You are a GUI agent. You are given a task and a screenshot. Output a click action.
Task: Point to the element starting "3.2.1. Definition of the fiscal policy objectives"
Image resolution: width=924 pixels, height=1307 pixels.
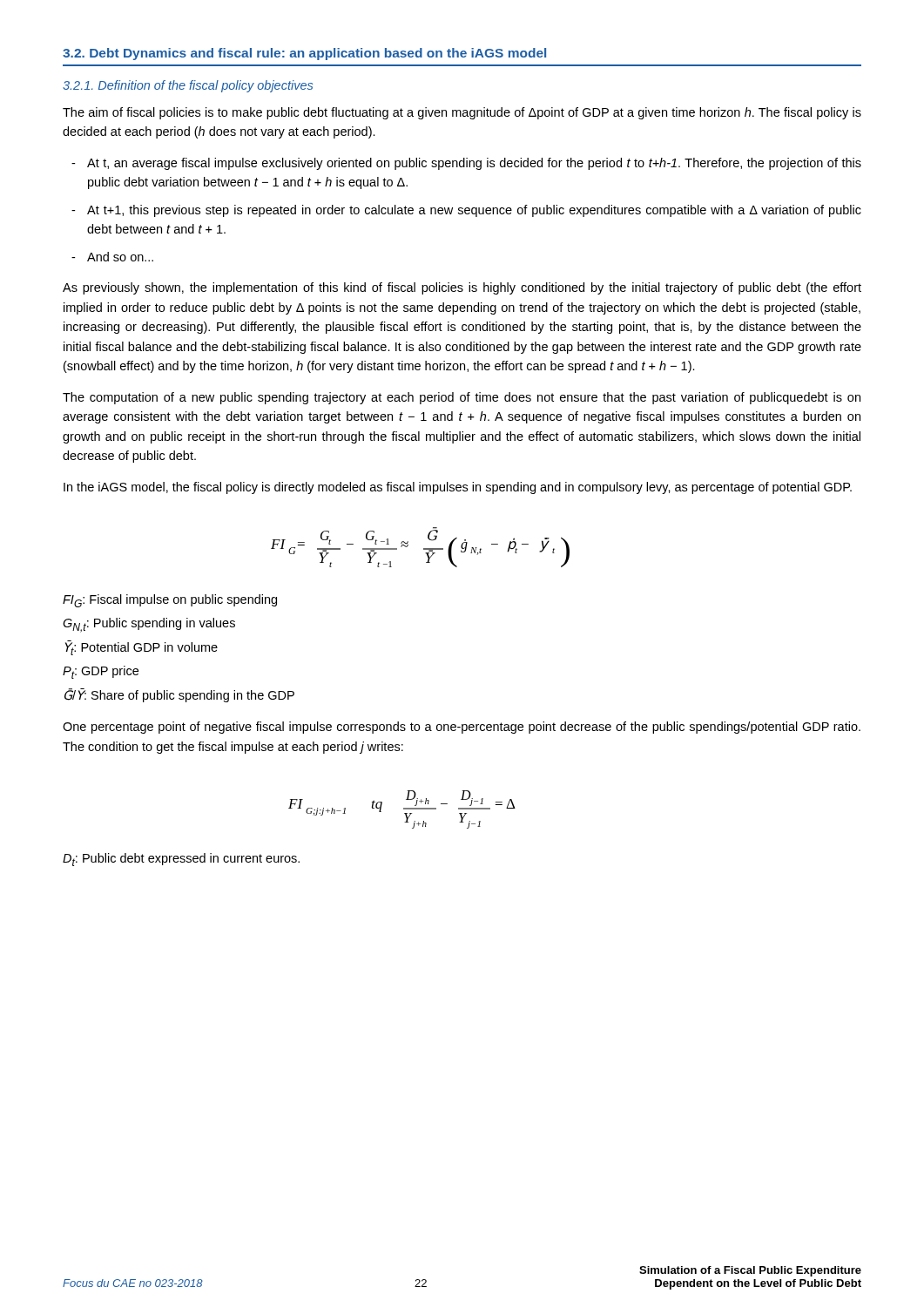[188, 86]
